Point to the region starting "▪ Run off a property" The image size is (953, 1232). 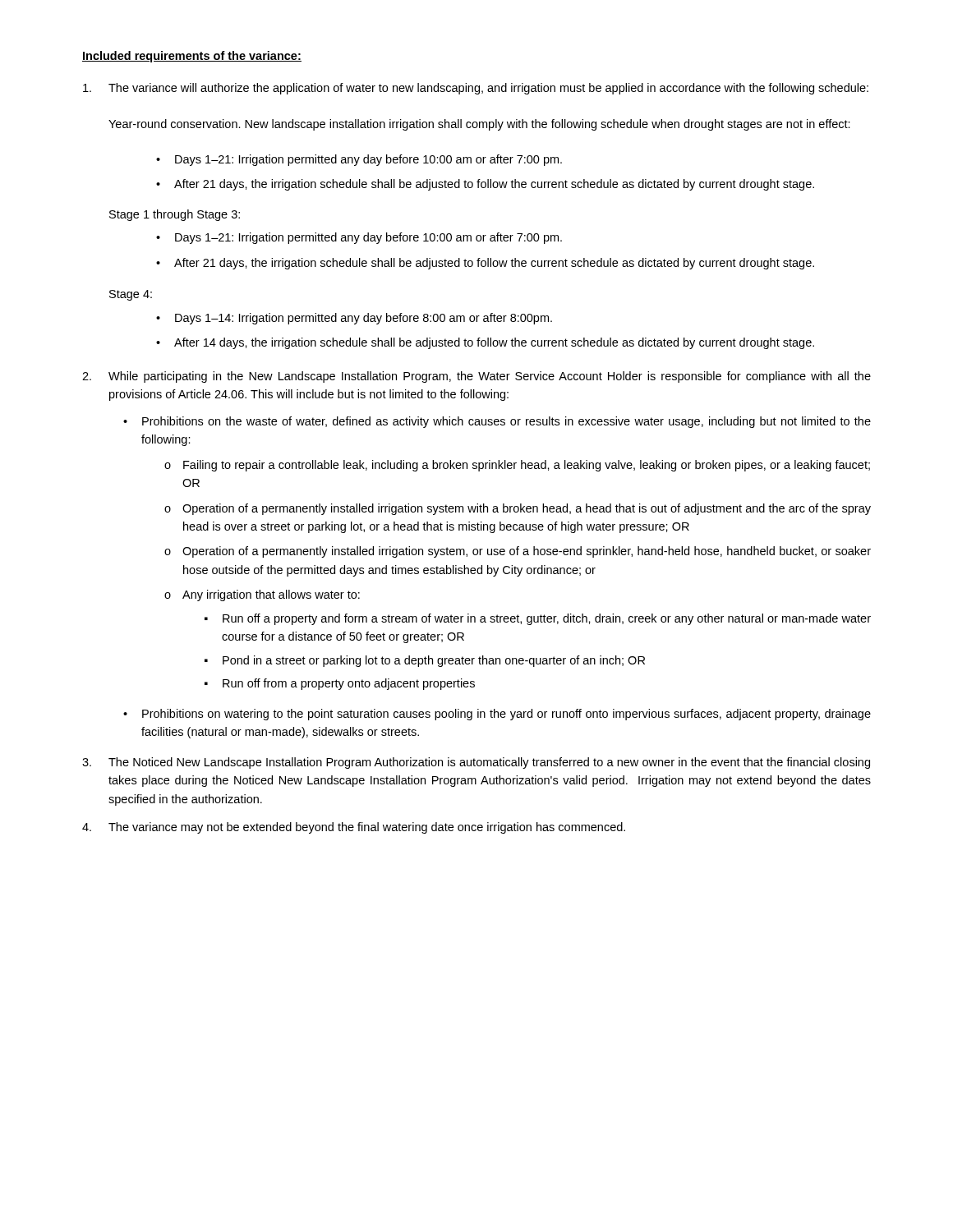(x=537, y=628)
